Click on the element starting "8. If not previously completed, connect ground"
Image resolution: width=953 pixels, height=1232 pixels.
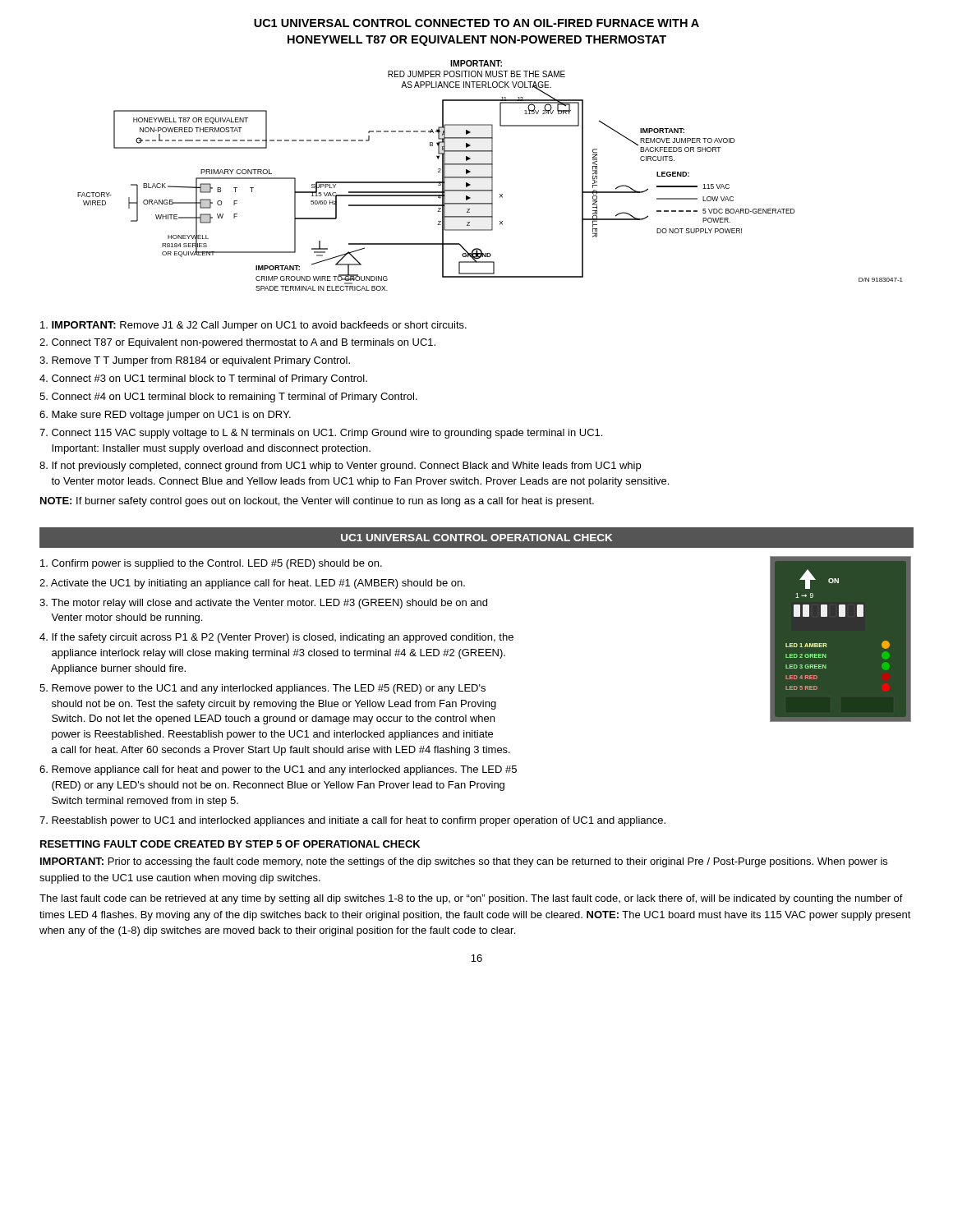[x=355, y=473]
